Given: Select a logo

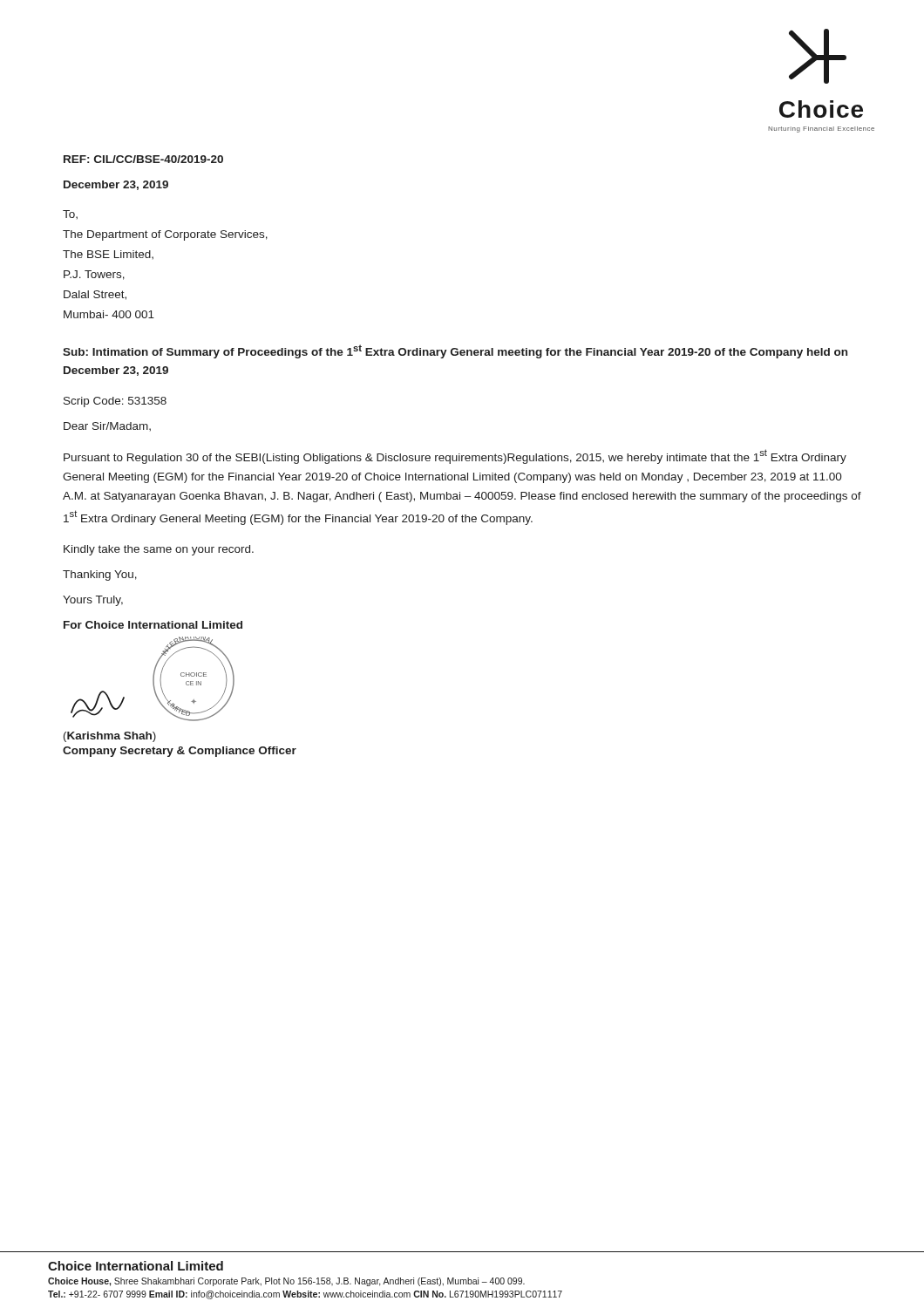Looking at the screenshot, I should coord(822,78).
